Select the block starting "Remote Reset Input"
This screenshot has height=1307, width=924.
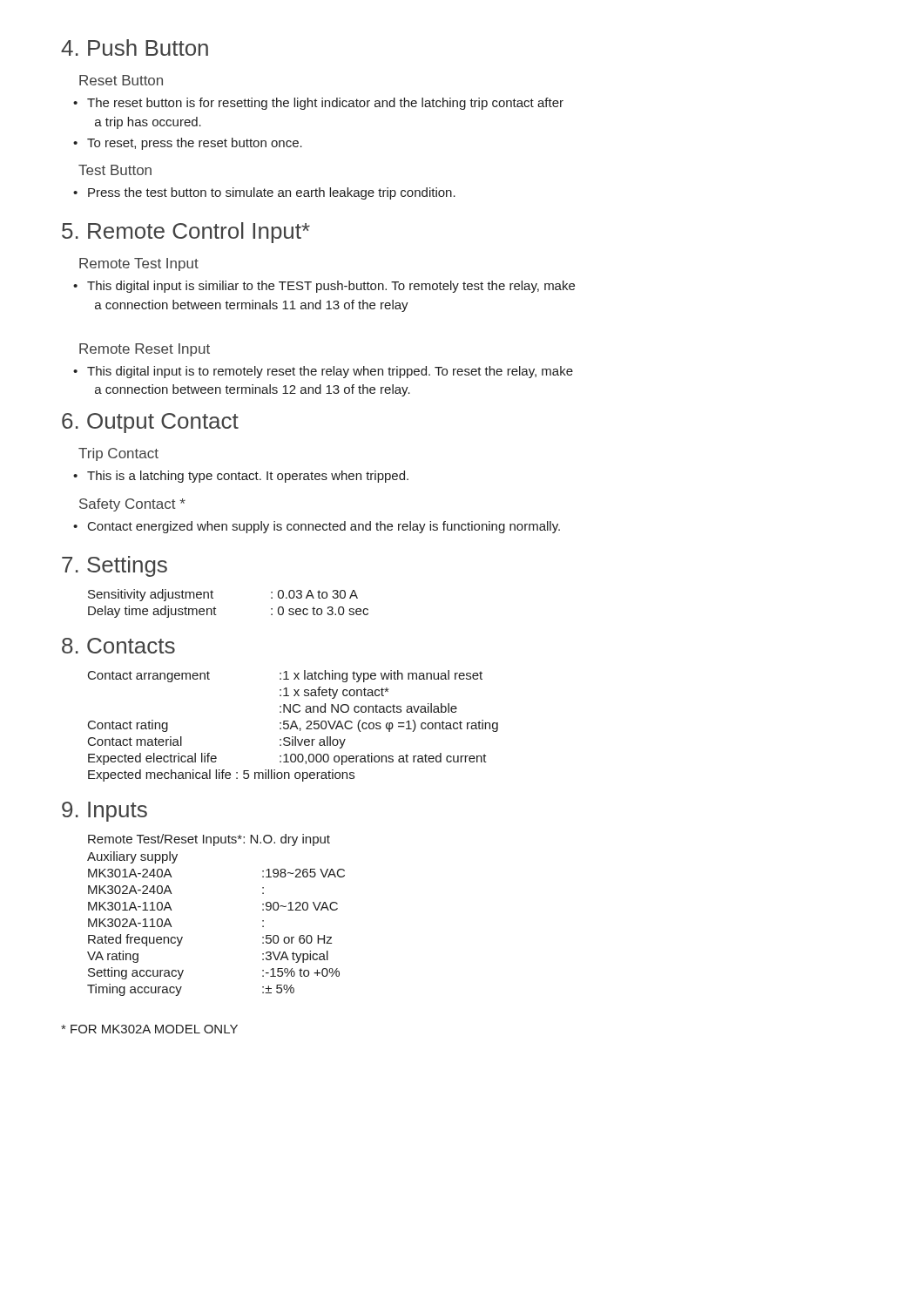pyautogui.click(x=145, y=350)
